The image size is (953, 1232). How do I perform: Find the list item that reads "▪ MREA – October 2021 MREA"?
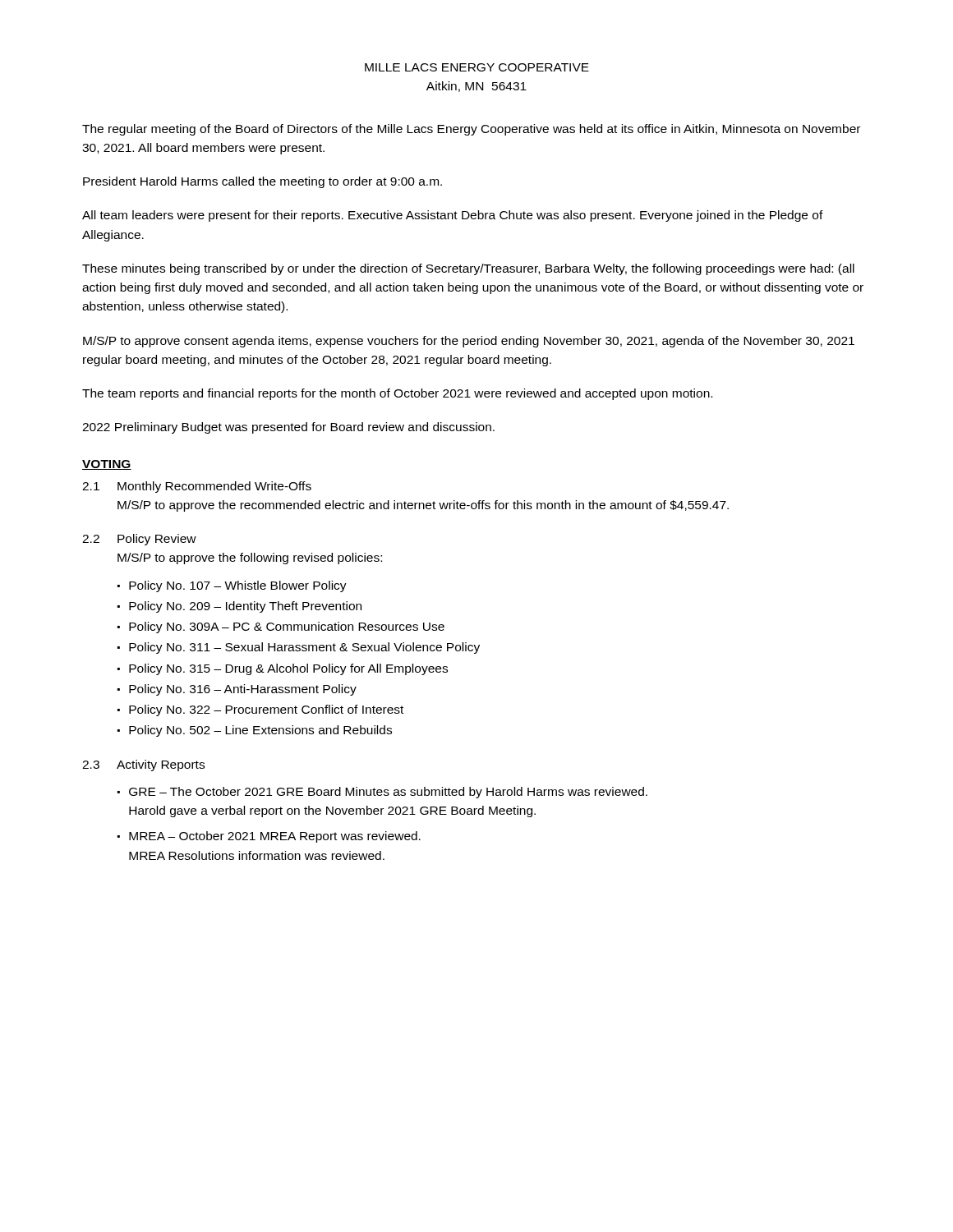click(x=269, y=846)
